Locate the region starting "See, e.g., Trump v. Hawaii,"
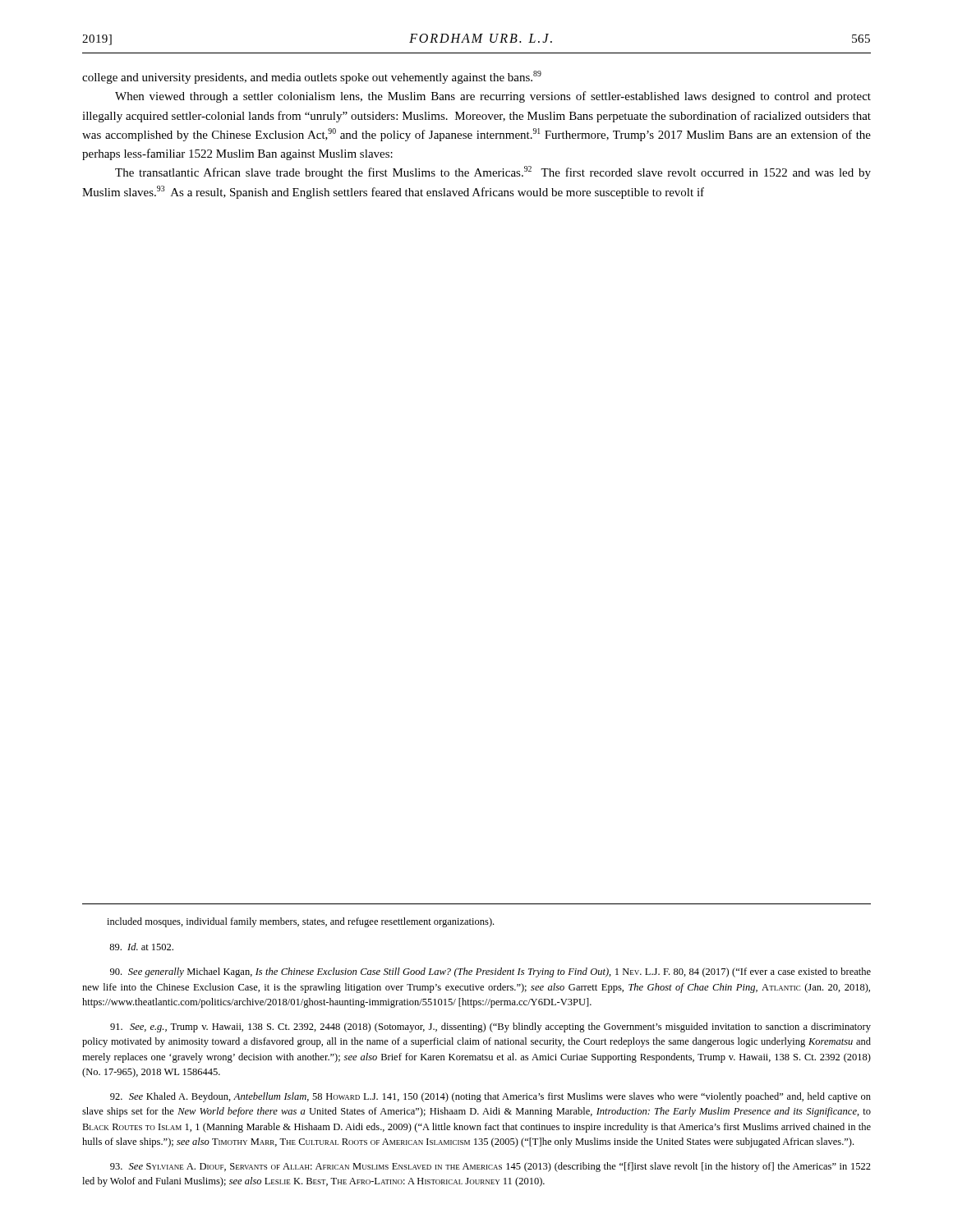This screenshot has width=953, height=1232. [476, 1049]
